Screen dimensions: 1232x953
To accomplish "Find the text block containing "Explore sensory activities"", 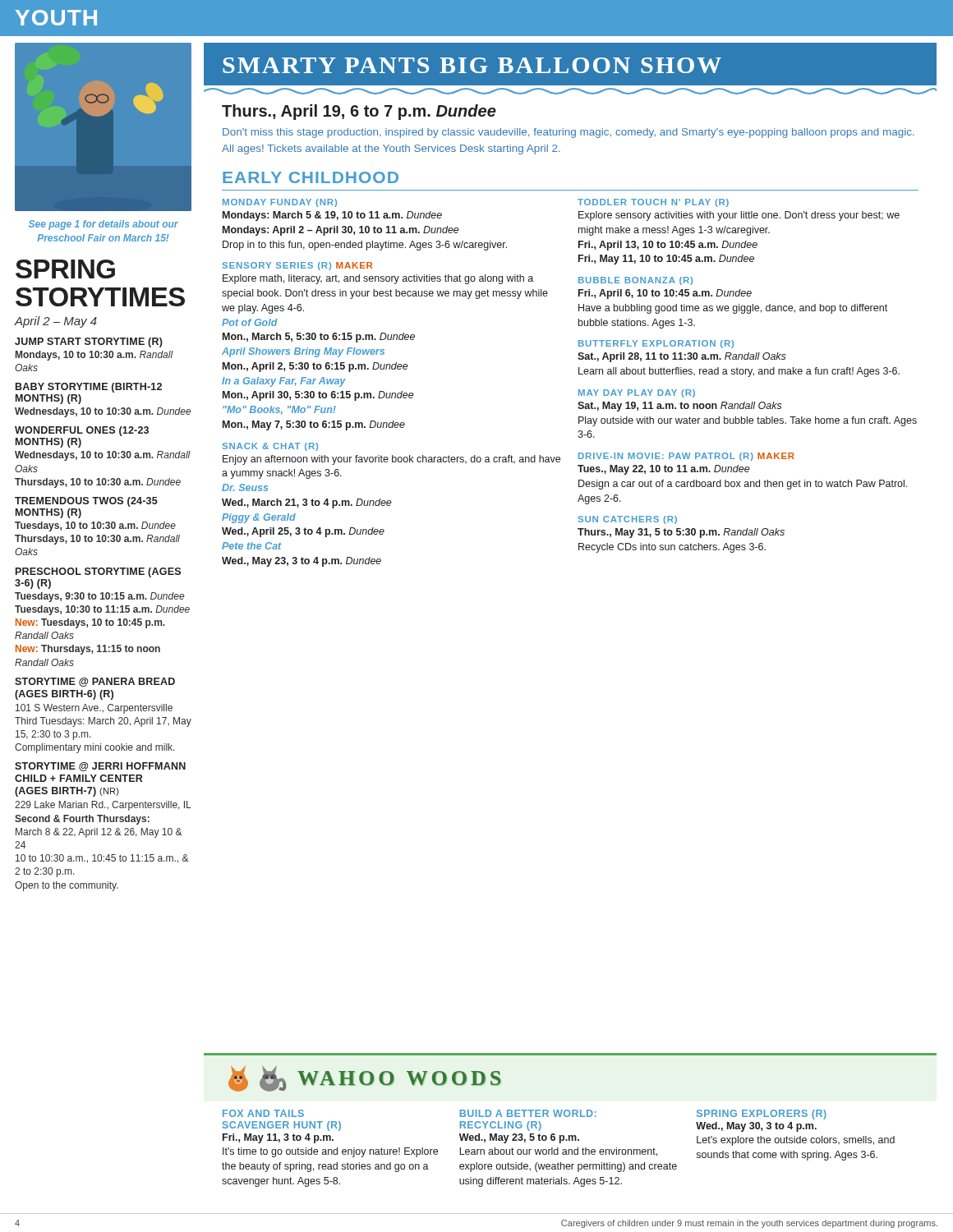I will 739,237.
